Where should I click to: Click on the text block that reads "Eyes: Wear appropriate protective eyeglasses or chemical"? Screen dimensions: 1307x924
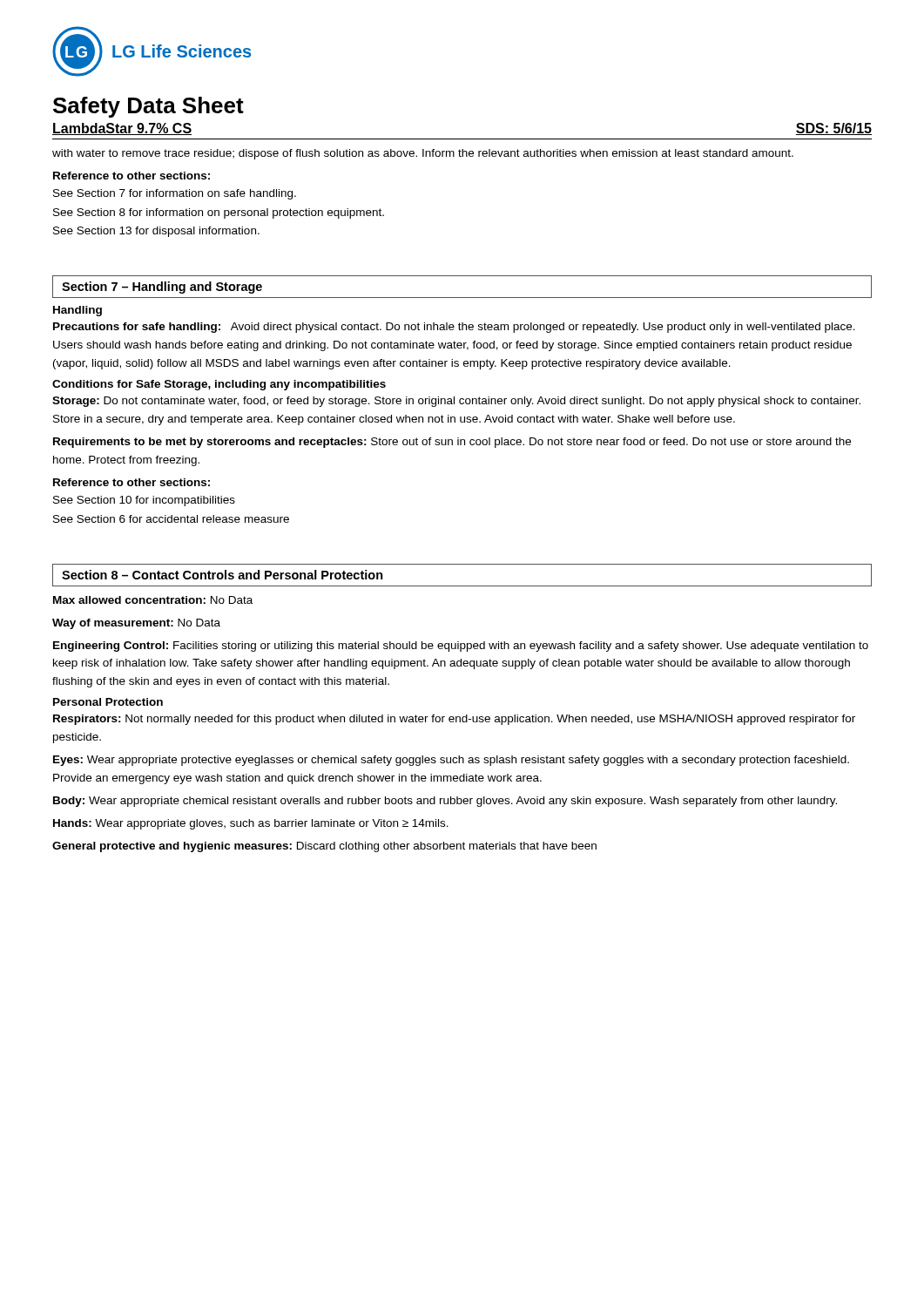[451, 769]
